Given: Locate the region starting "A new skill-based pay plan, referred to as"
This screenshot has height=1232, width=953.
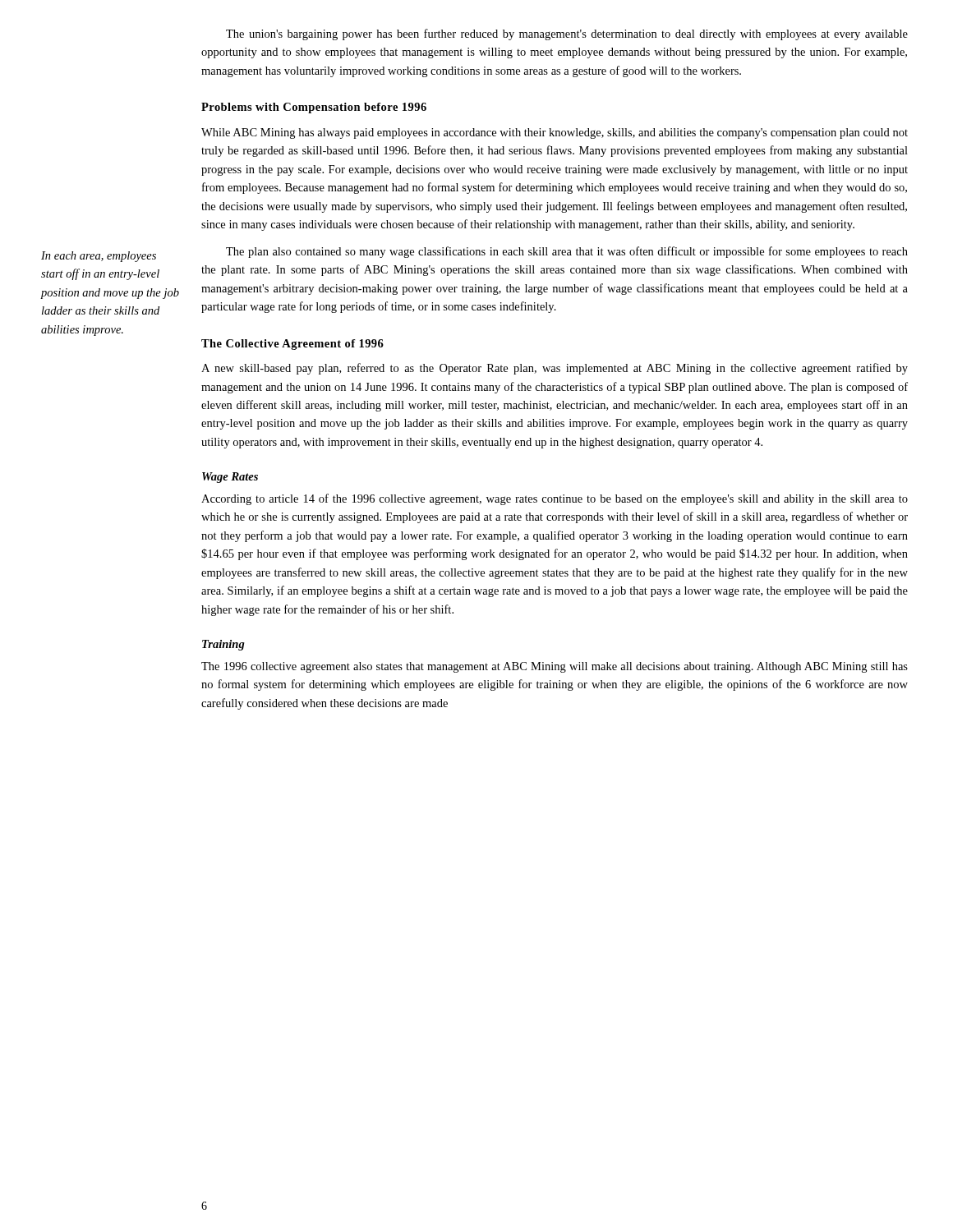Looking at the screenshot, I should click(x=555, y=405).
